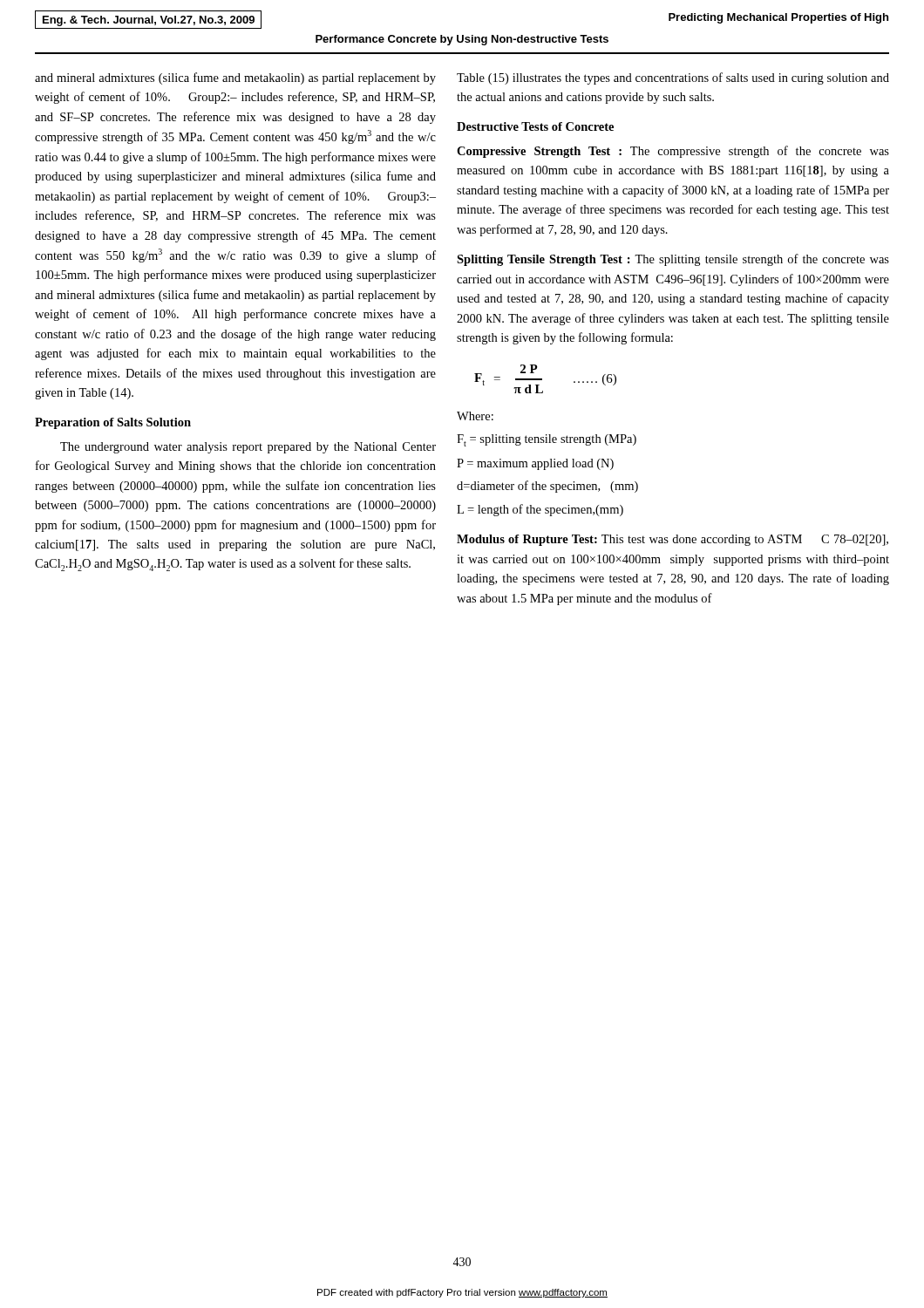Navigate to the region starting "Splitting Tensile Strength Test : The"
The image size is (924, 1308).
pos(673,299)
